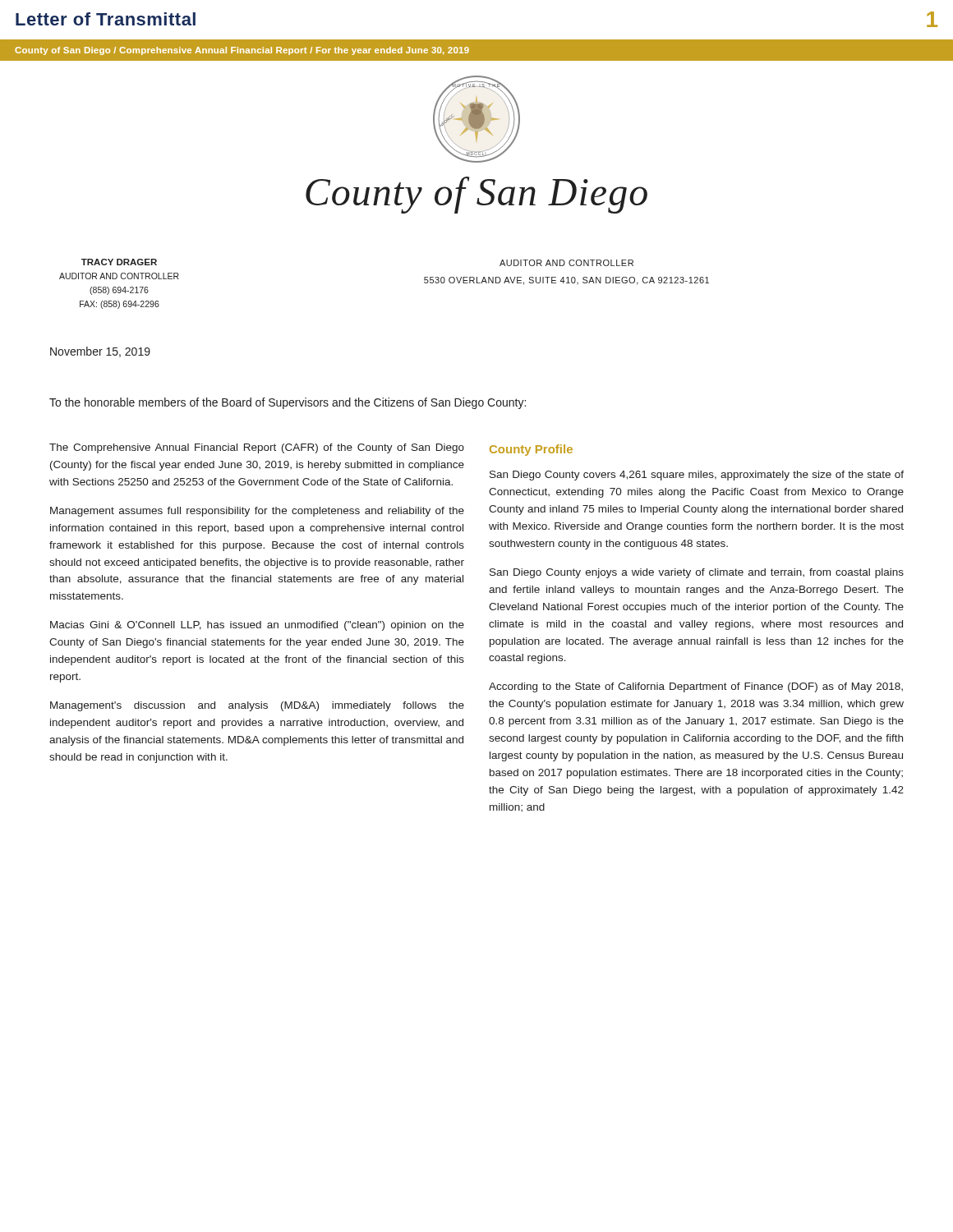953x1232 pixels.
Task: Locate the logo
Action: [476, 144]
